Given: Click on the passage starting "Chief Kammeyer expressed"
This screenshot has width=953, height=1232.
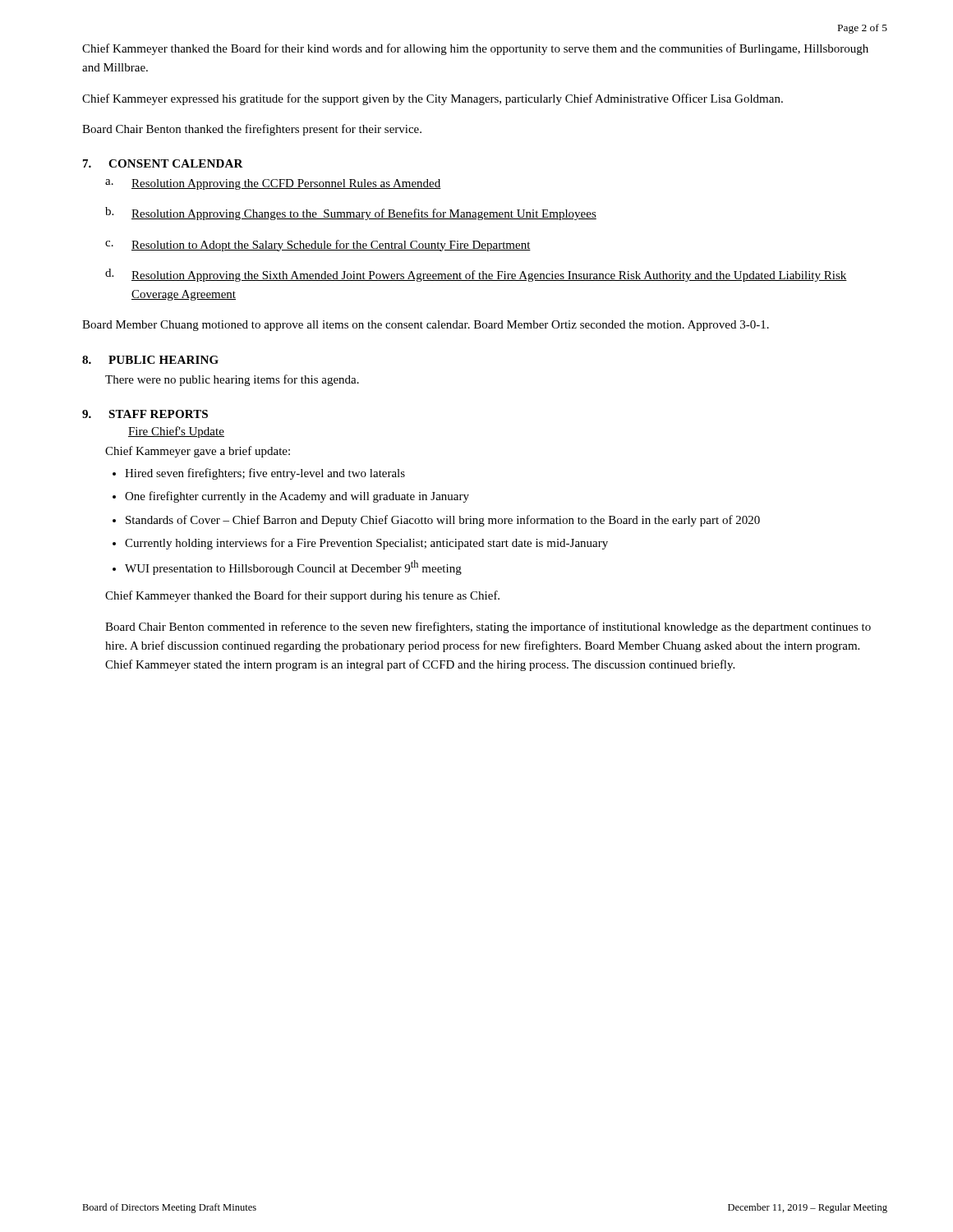Looking at the screenshot, I should (485, 99).
